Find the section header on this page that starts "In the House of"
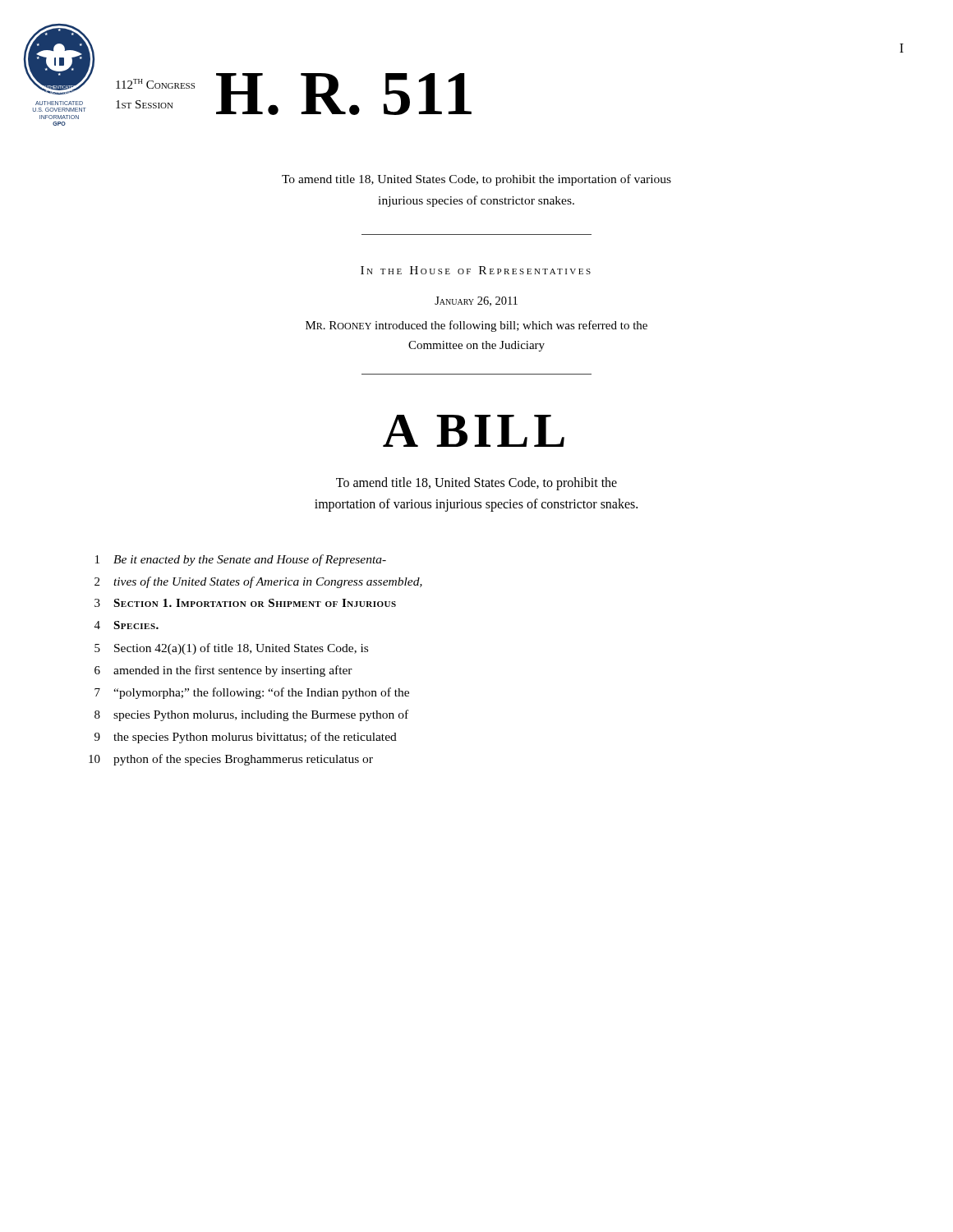This screenshot has height=1232, width=953. 476,270
